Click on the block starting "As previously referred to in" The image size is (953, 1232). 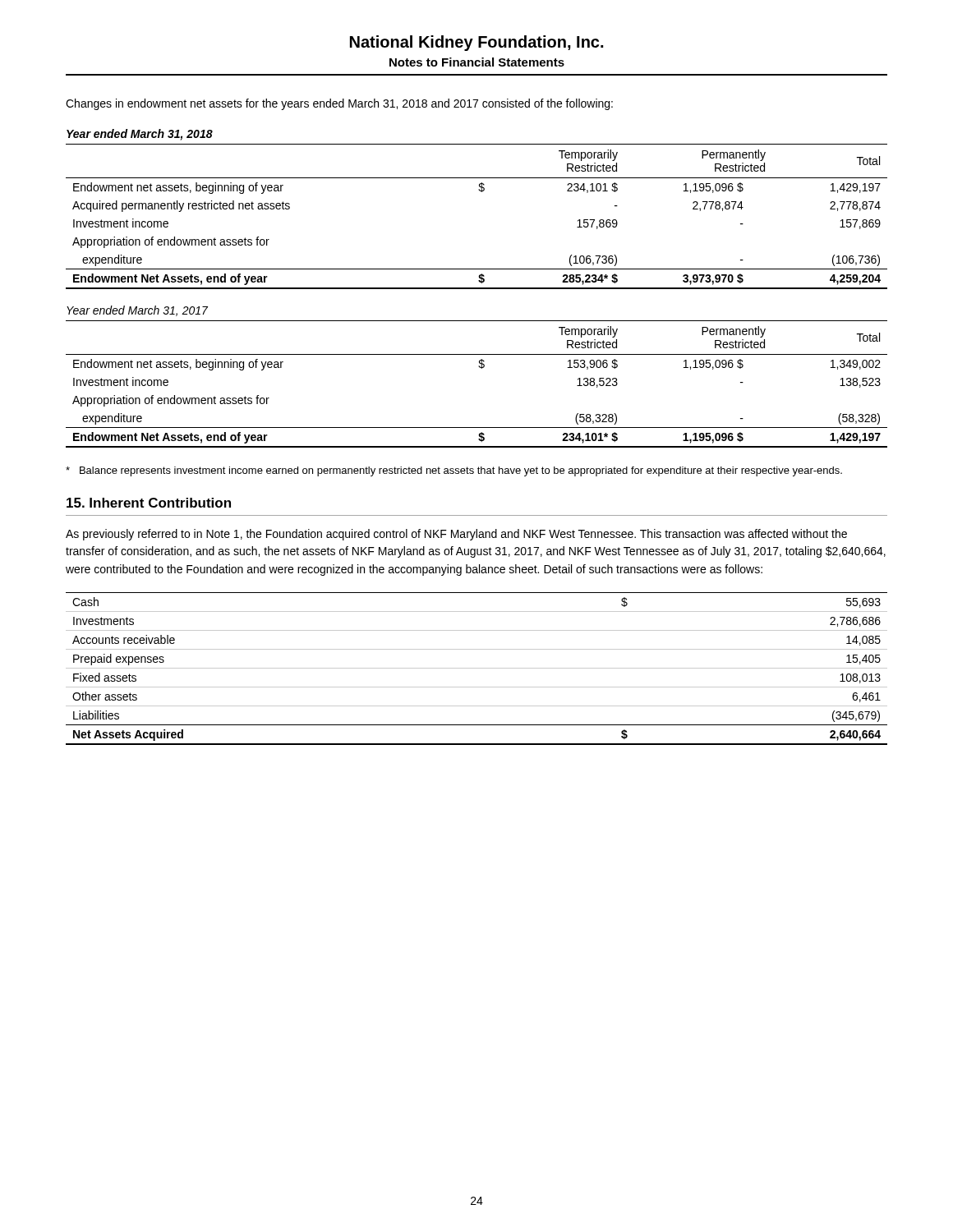pyautogui.click(x=476, y=551)
